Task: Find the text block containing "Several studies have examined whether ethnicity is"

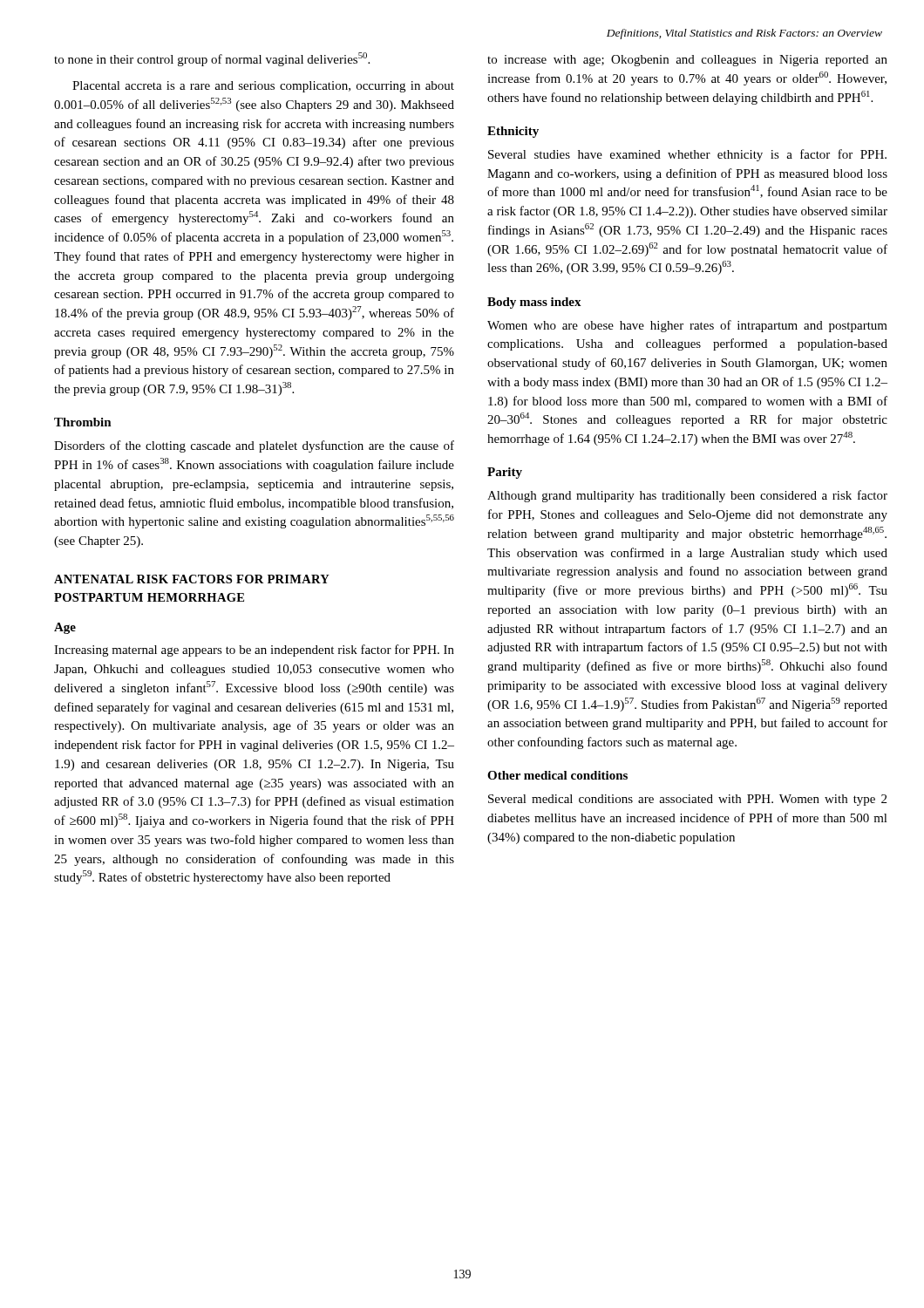Action: [x=687, y=212]
